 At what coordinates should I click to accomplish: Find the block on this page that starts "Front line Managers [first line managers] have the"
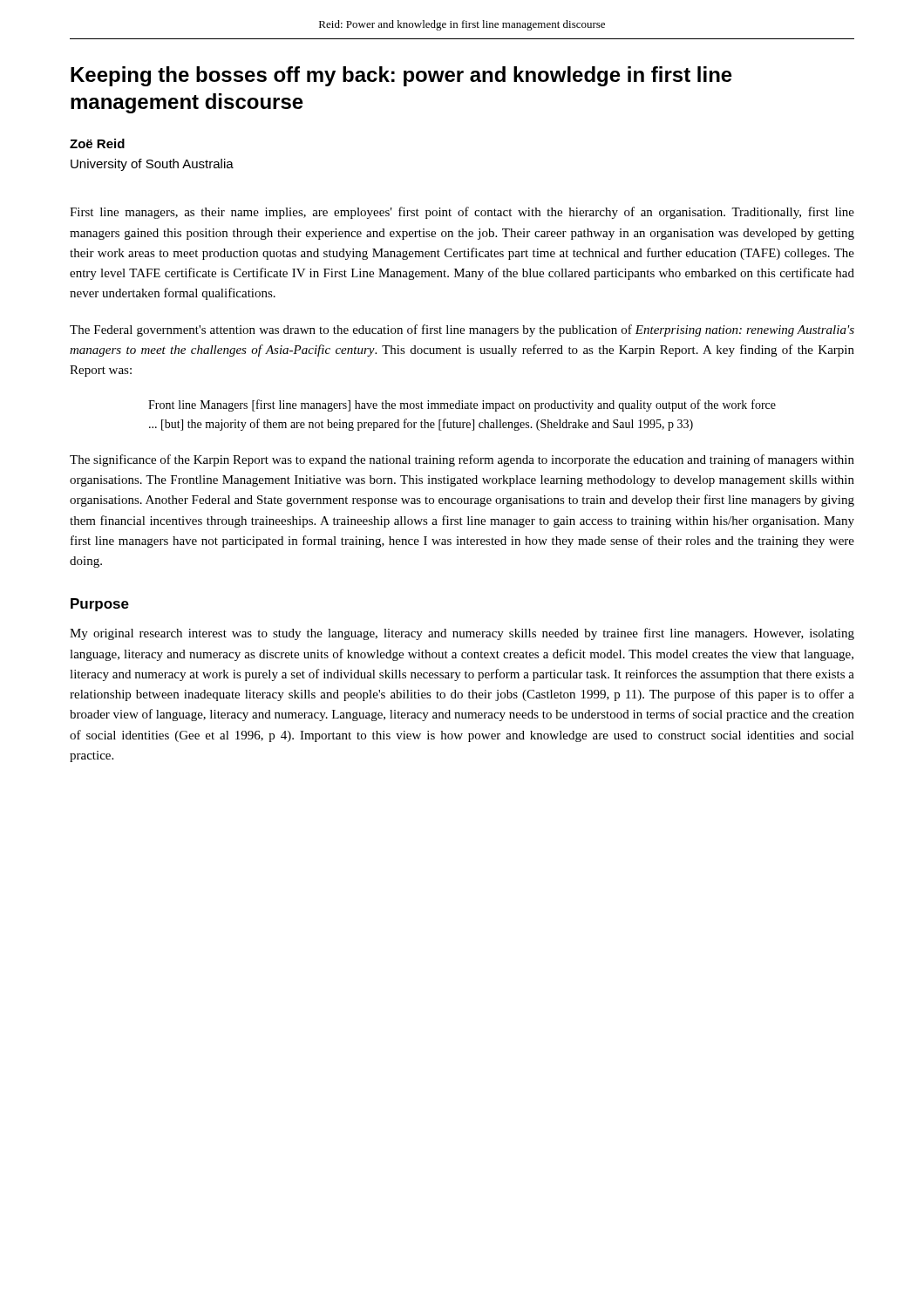[462, 415]
